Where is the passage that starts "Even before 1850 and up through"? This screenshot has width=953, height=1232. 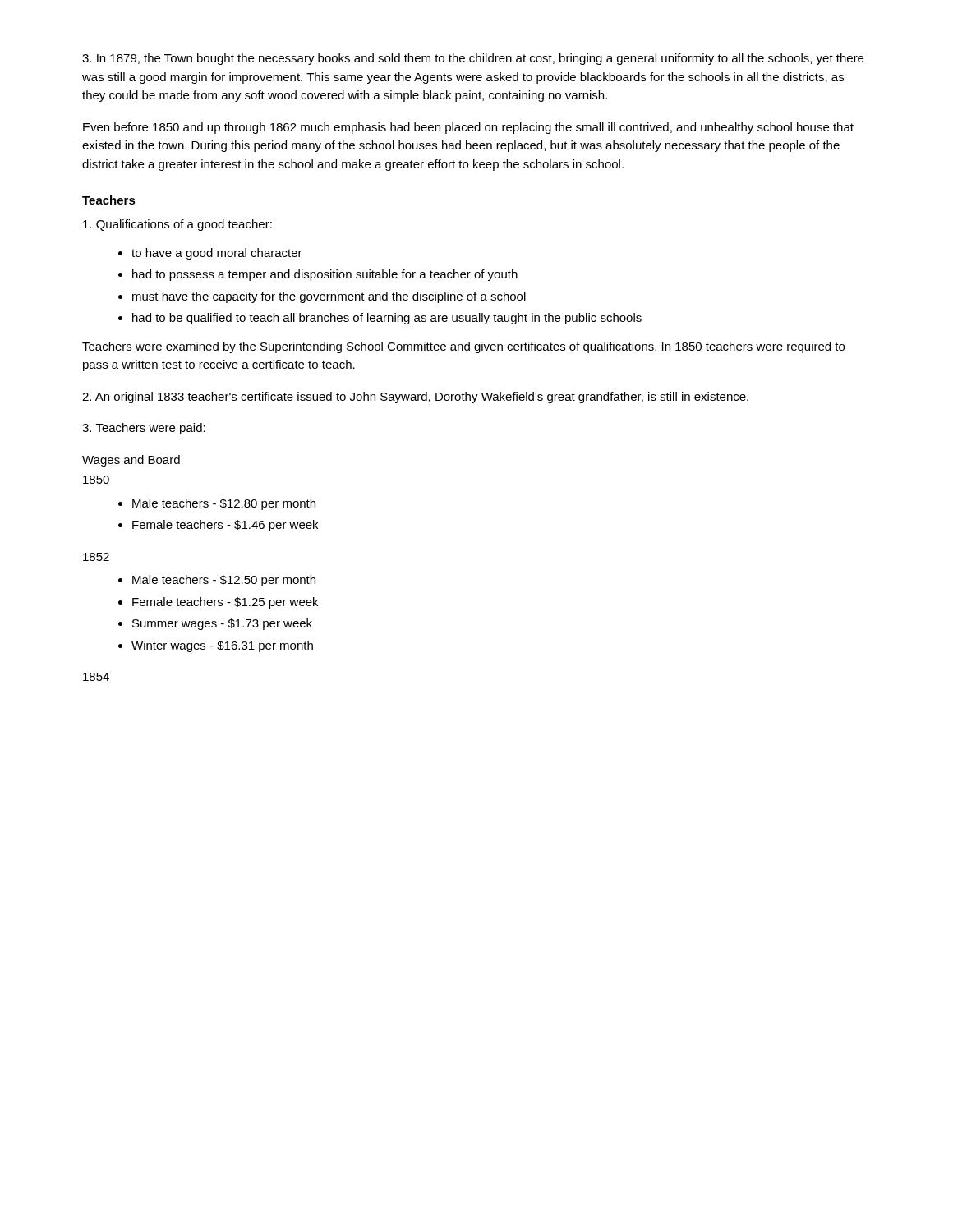[468, 145]
